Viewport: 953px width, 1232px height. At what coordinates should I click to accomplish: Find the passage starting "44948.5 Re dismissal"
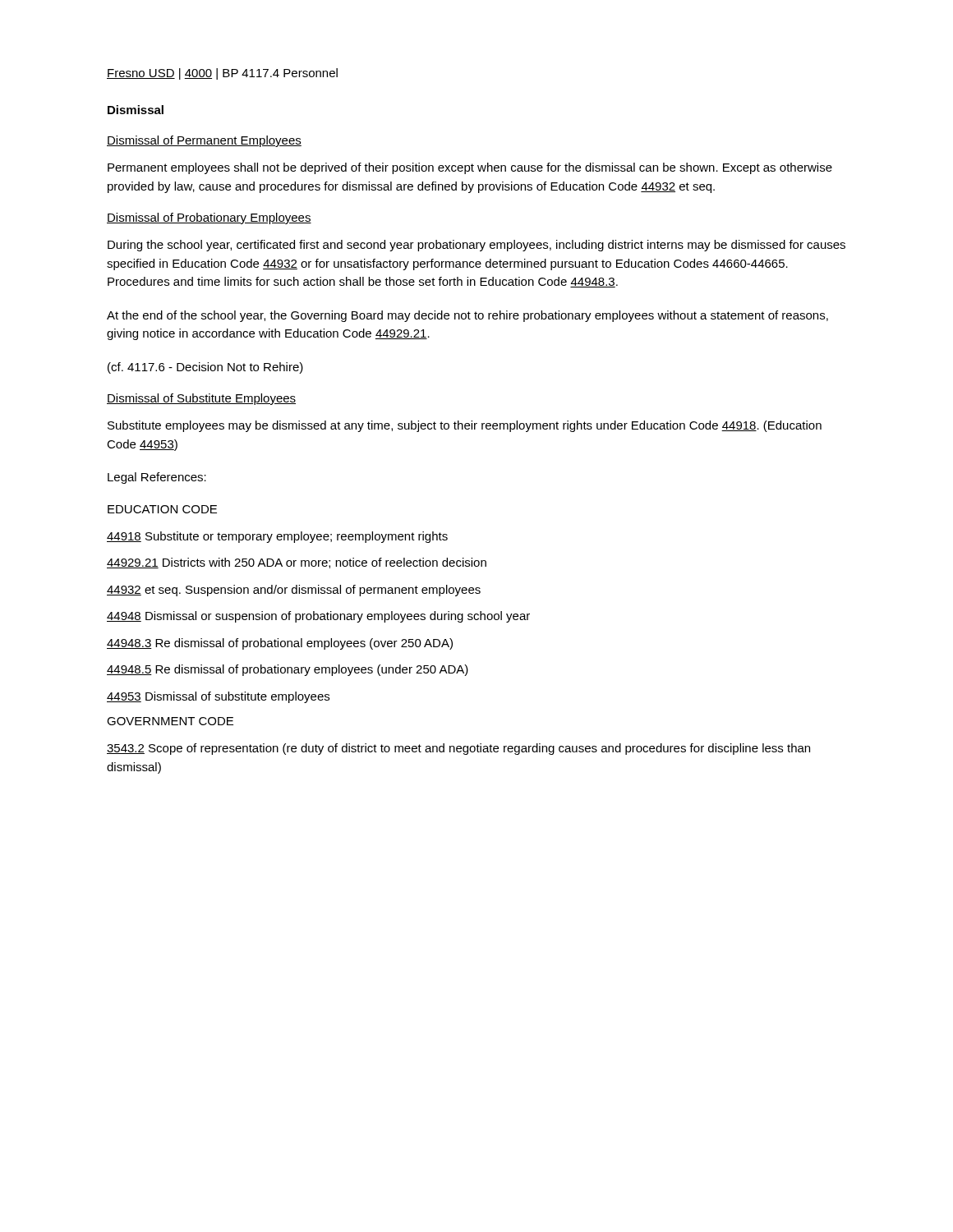click(x=288, y=669)
